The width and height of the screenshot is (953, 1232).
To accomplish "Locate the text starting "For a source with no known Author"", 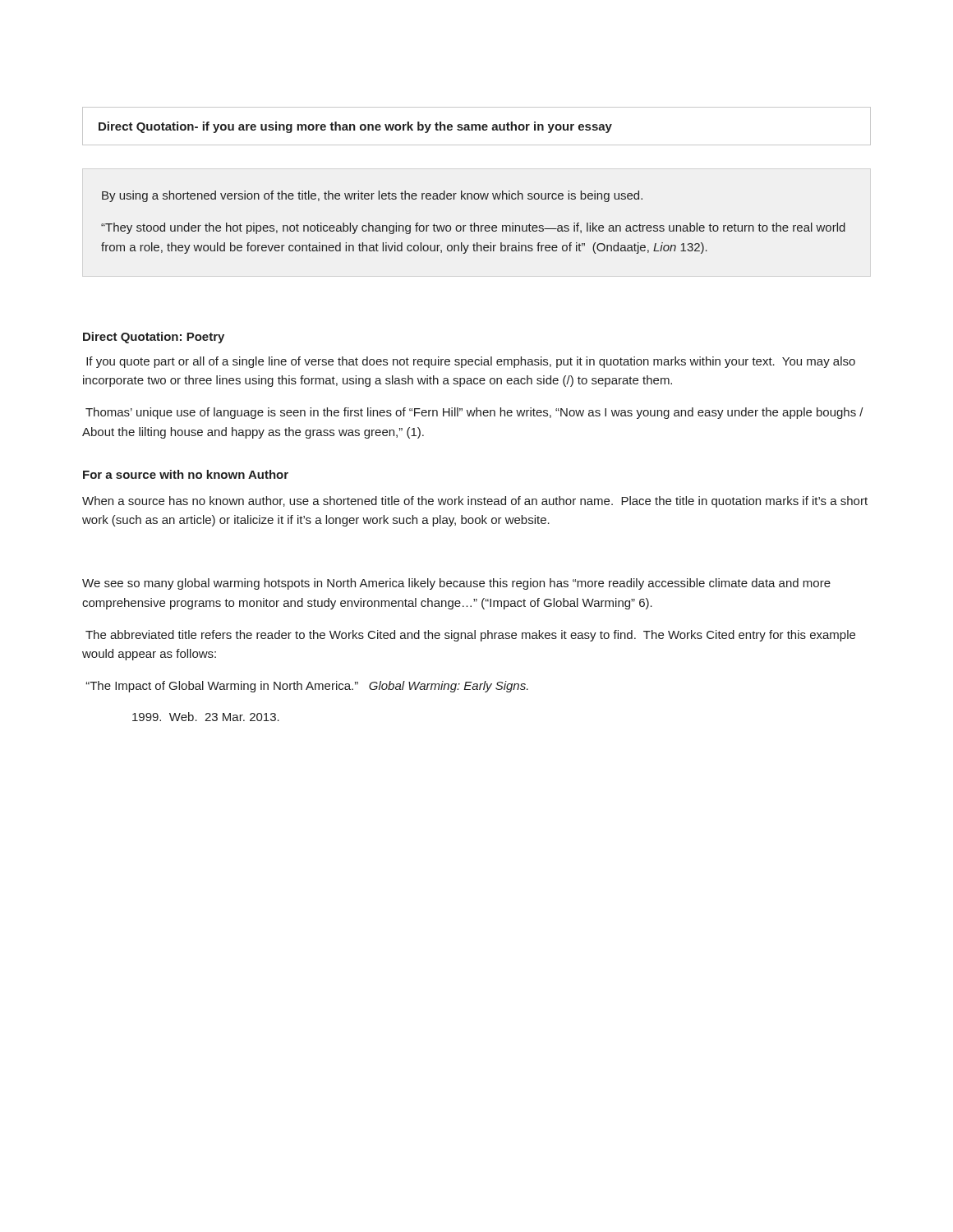I will coord(185,474).
